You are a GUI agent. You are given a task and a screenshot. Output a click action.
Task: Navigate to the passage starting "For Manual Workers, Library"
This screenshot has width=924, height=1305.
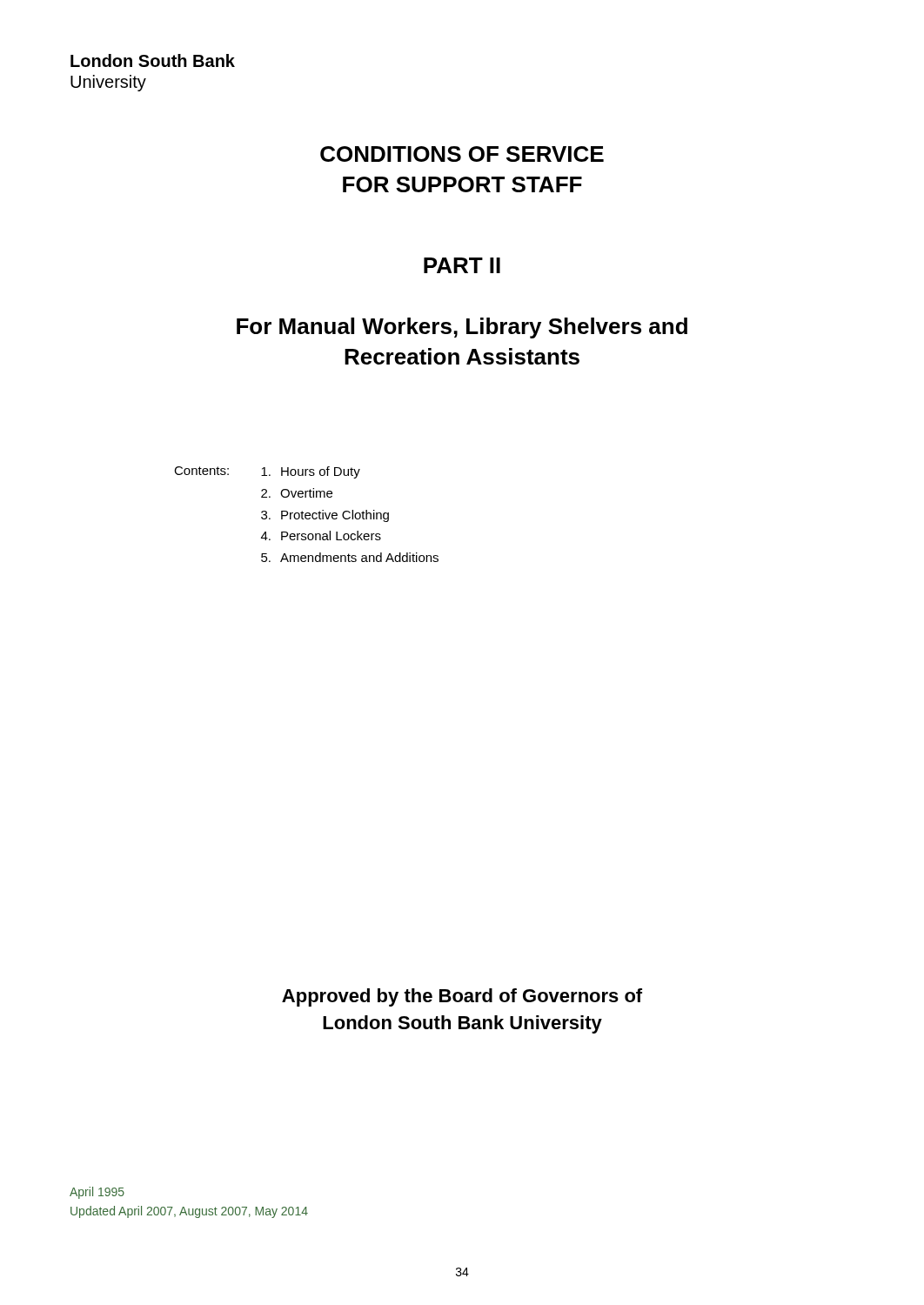(462, 342)
